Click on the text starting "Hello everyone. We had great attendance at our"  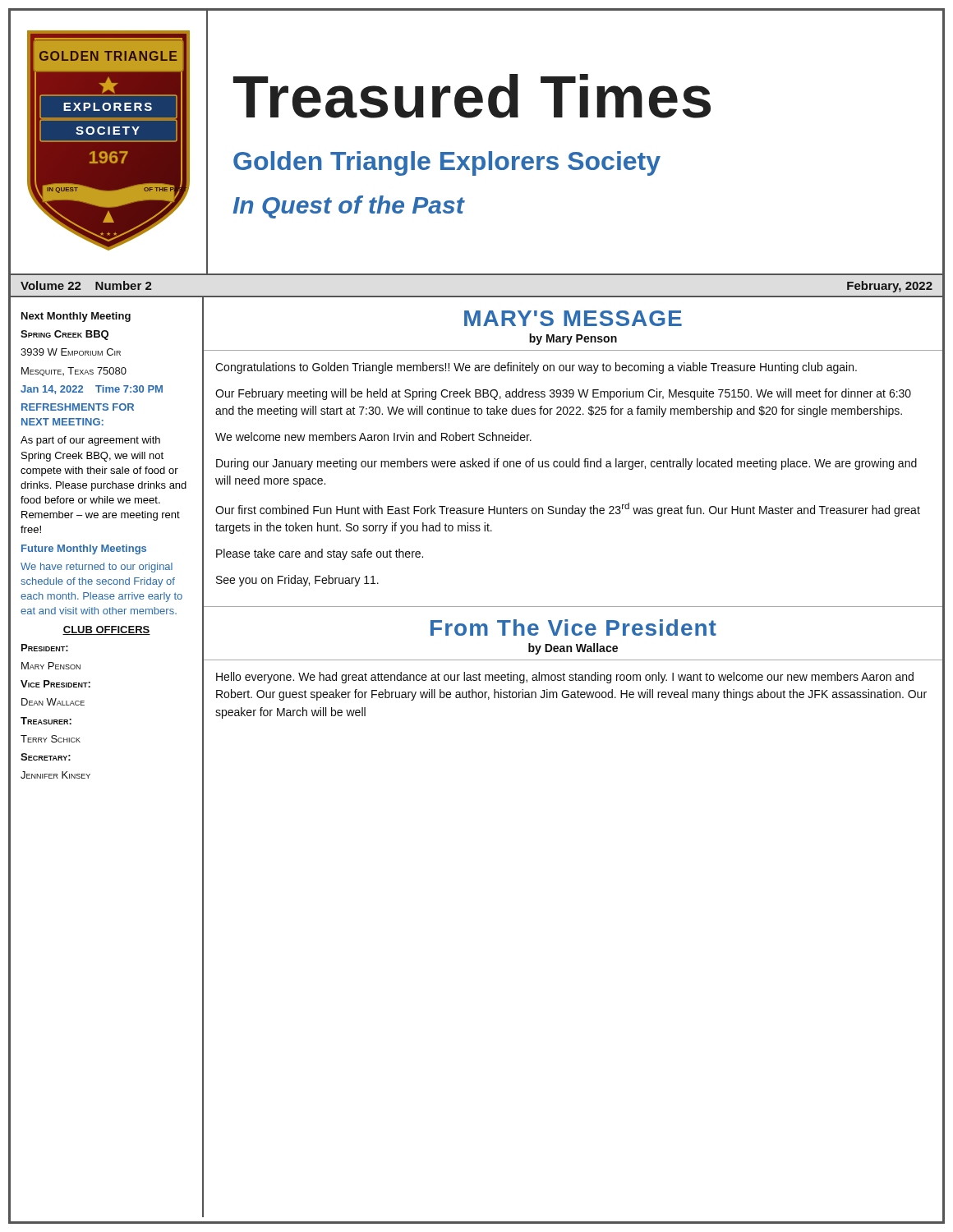point(573,695)
